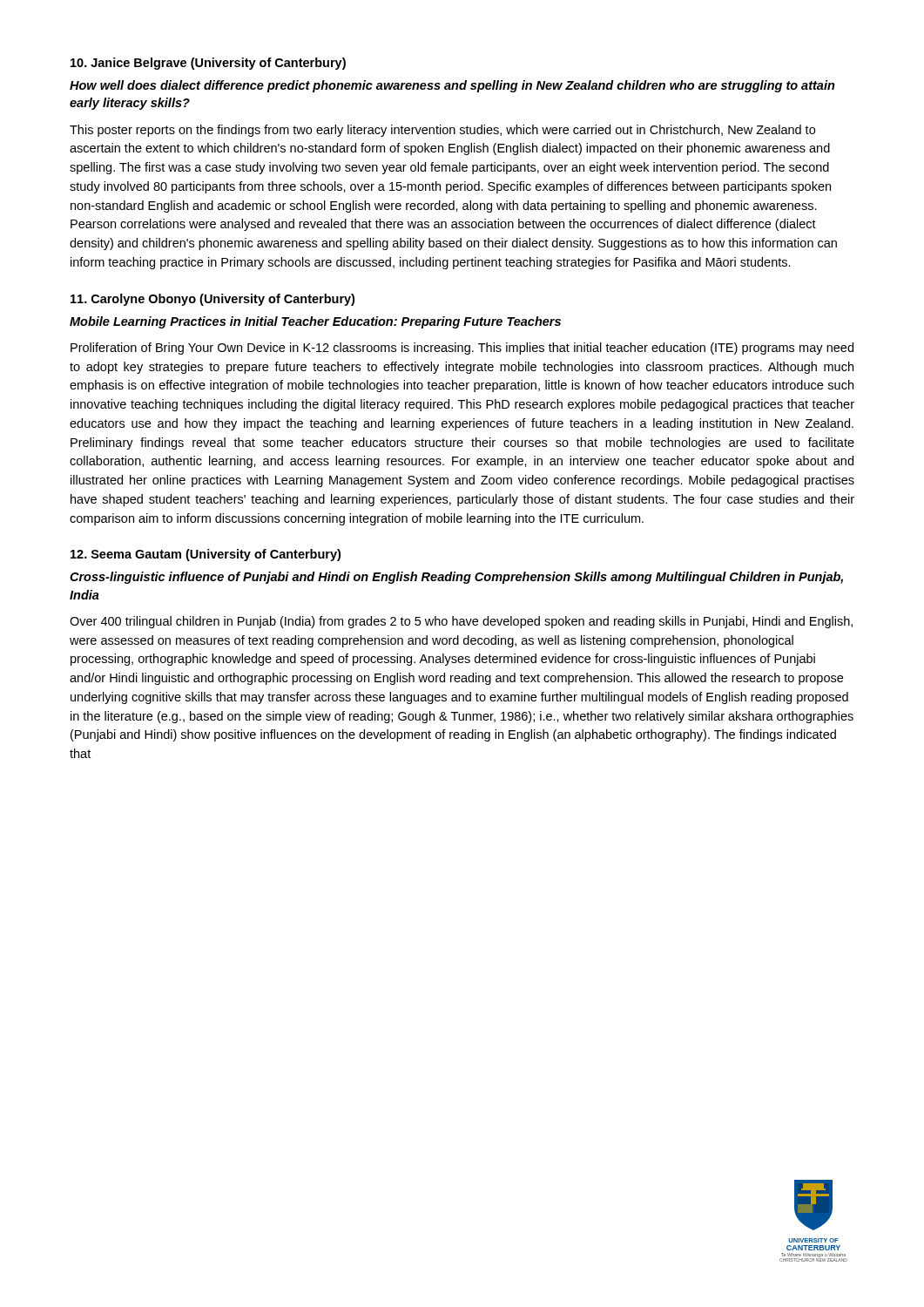Image resolution: width=924 pixels, height=1307 pixels.
Task: Locate the block of text that opens with "Proliferation of Bring Your"
Action: pos(462,433)
